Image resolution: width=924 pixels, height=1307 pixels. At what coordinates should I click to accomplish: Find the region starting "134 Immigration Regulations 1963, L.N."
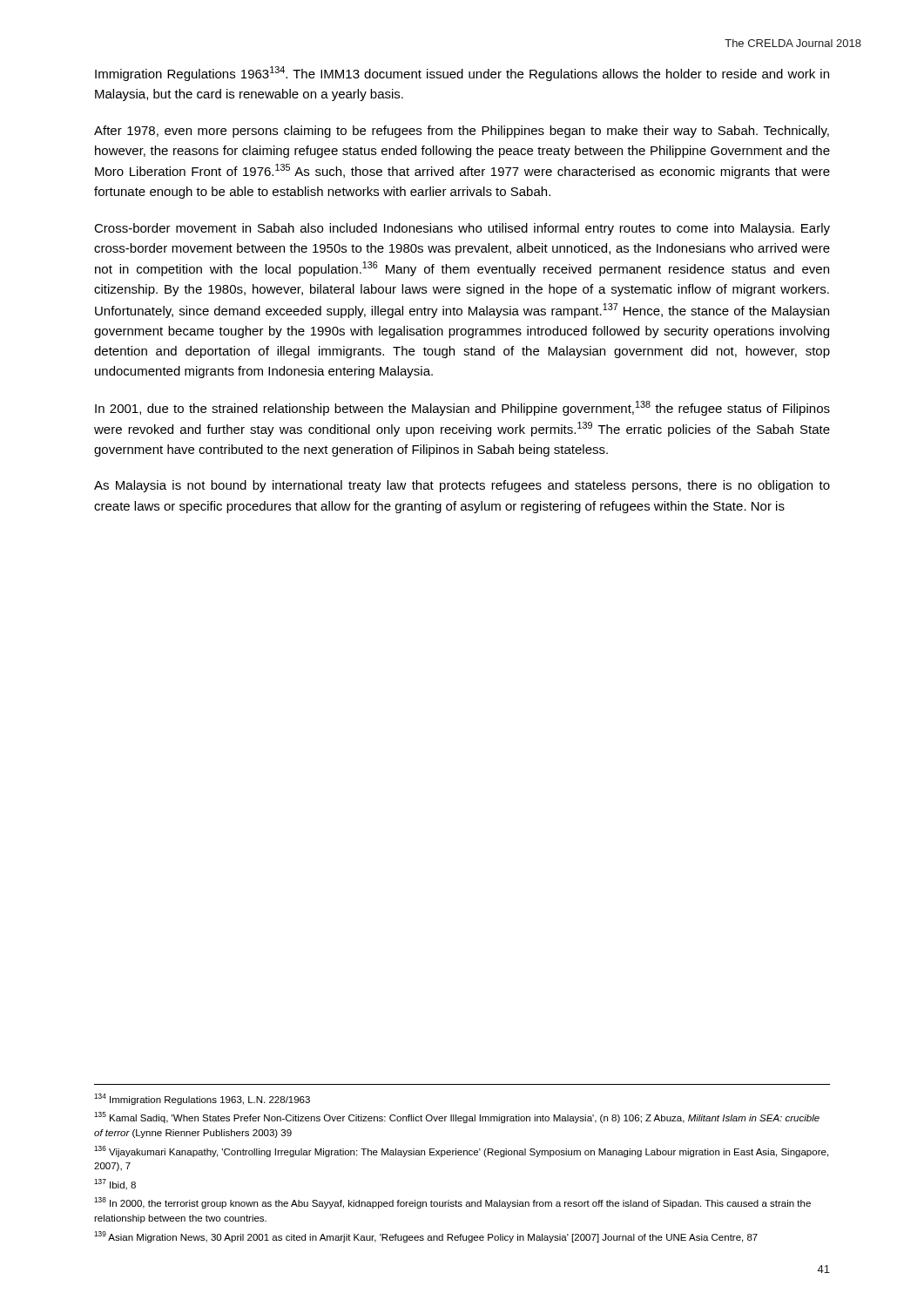click(x=202, y=1099)
